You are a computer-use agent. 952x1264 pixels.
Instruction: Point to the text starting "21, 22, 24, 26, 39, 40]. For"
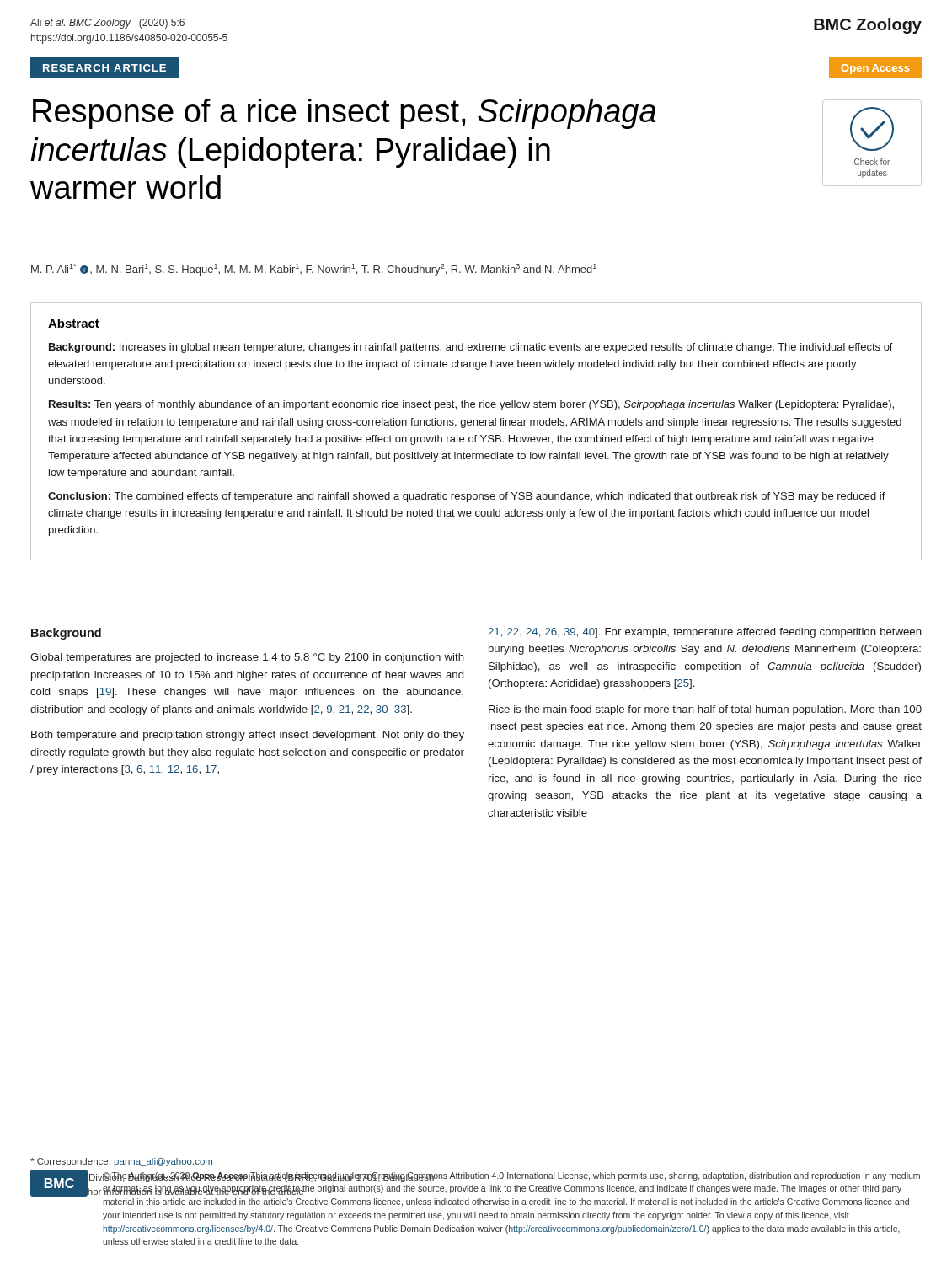click(x=705, y=723)
